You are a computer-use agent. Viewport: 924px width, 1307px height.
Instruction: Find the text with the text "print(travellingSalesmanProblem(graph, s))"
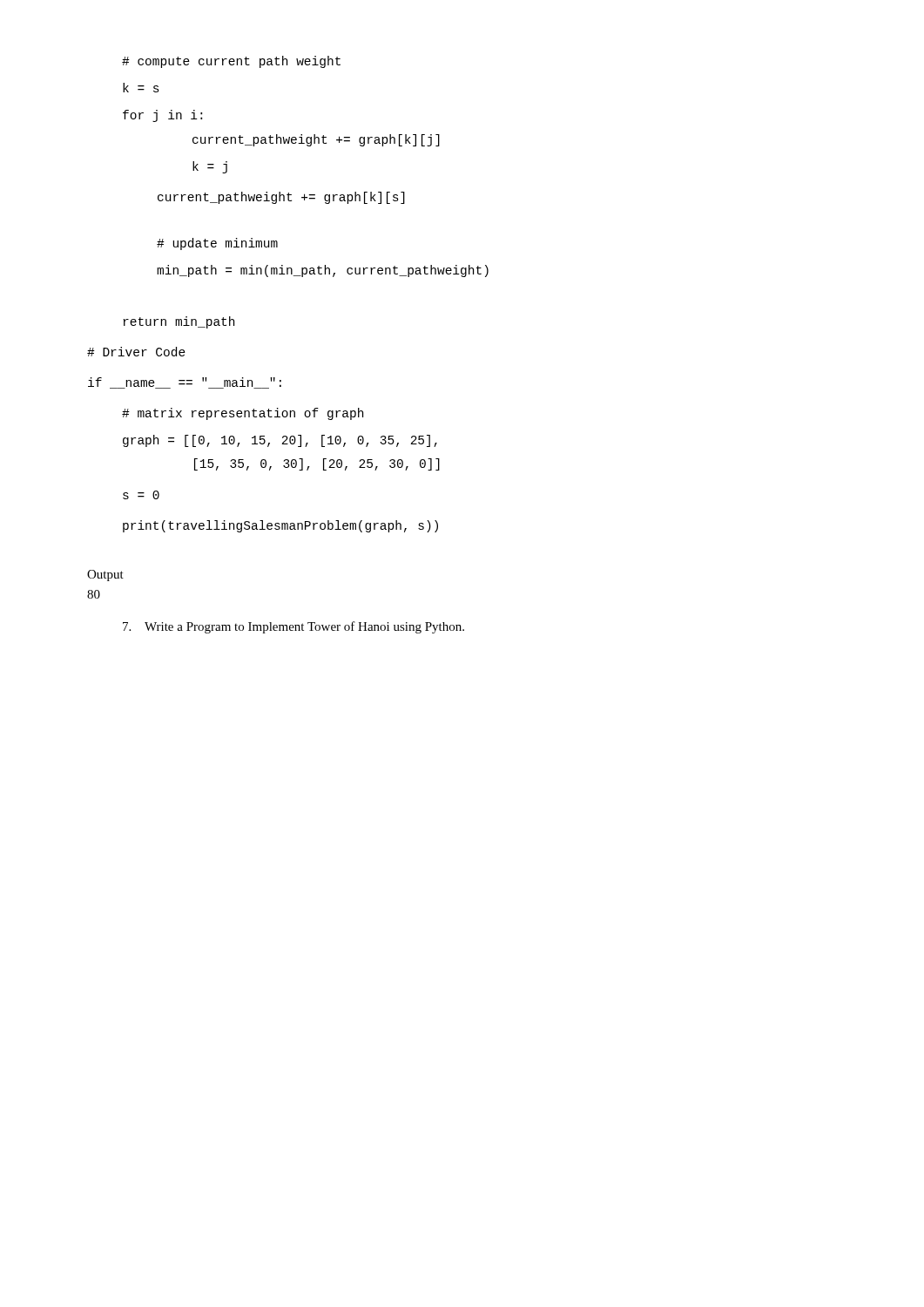pos(280,526)
